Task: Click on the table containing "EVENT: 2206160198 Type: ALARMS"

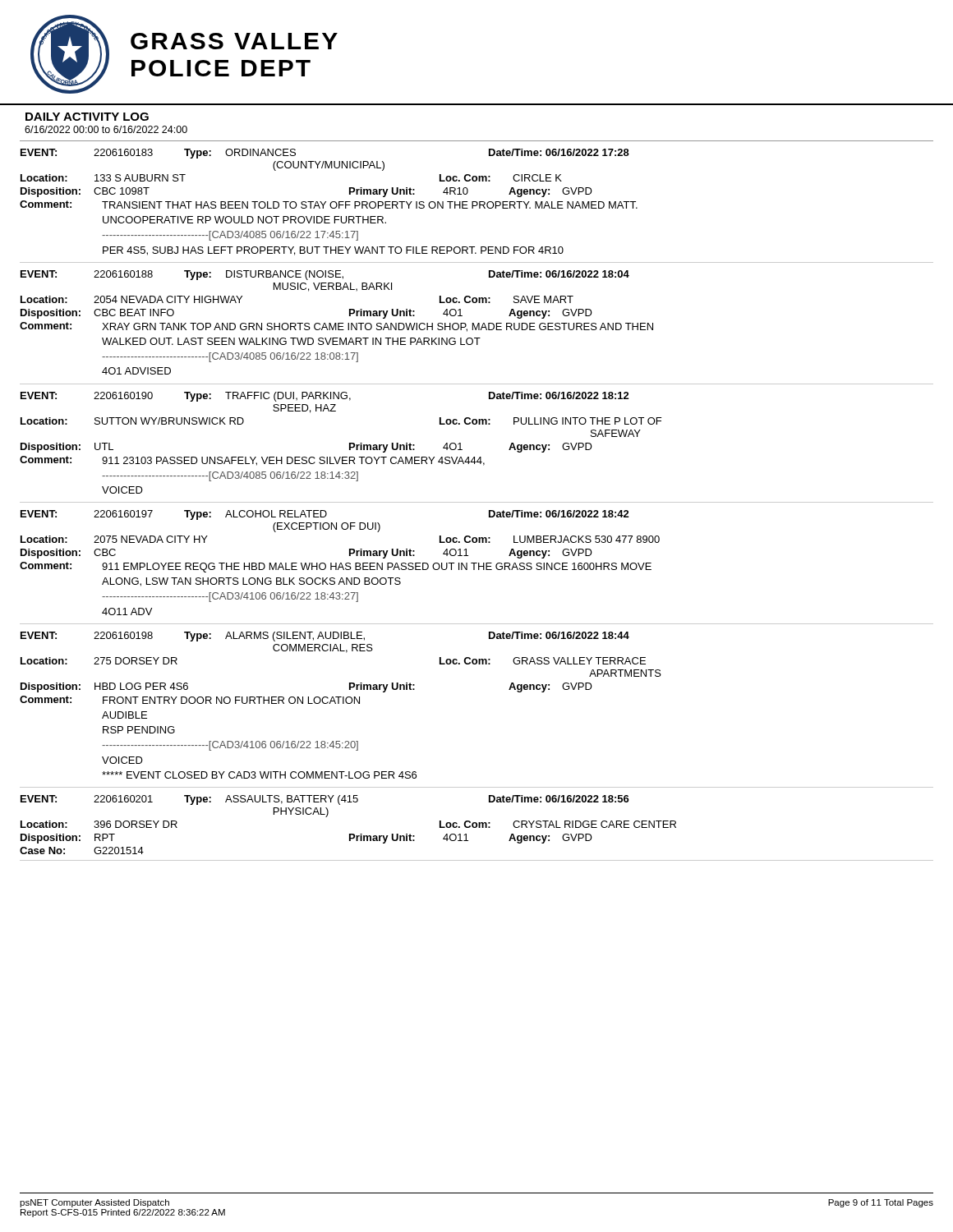Action: pos(476,706)
